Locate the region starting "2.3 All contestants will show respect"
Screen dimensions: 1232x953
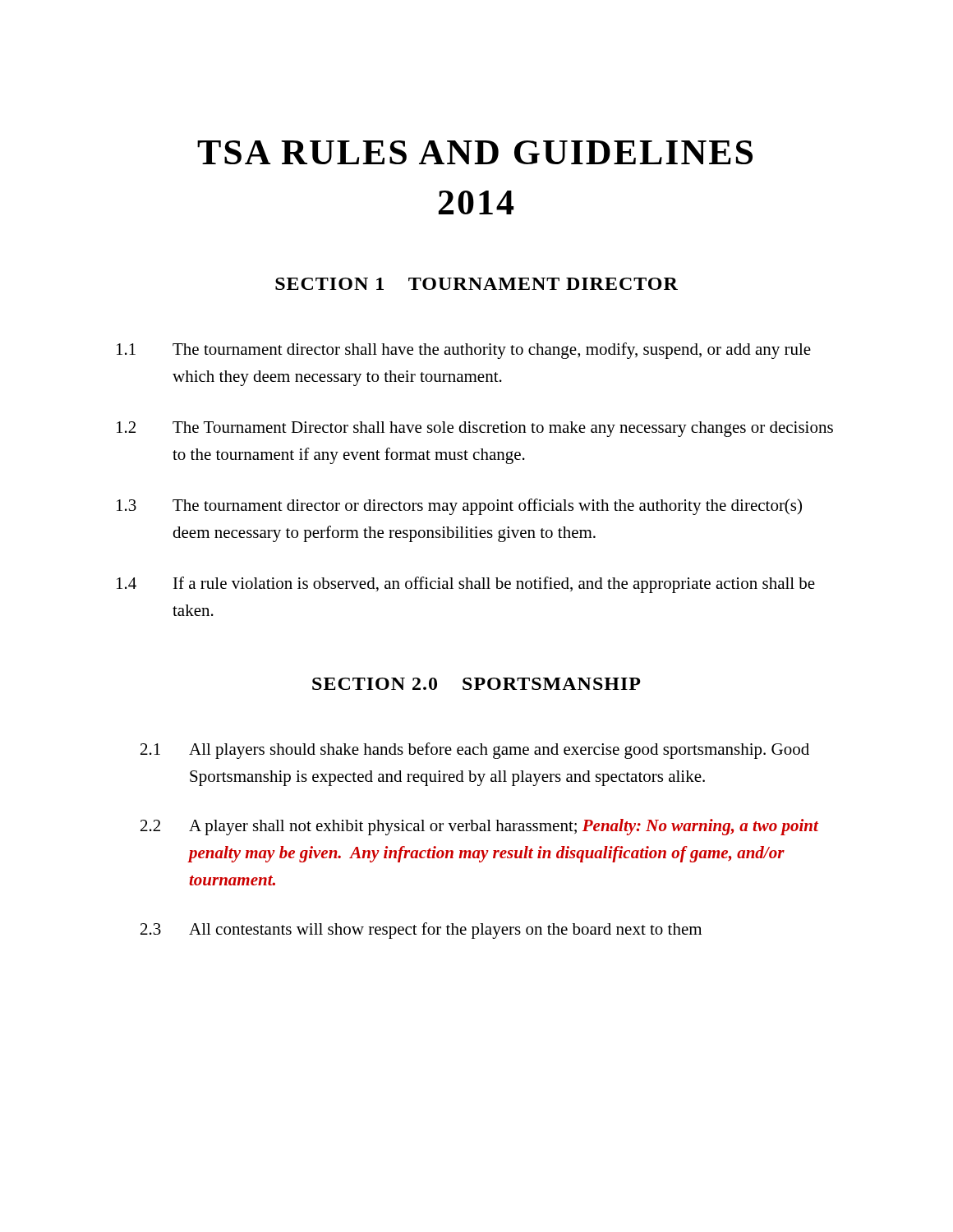489,929
